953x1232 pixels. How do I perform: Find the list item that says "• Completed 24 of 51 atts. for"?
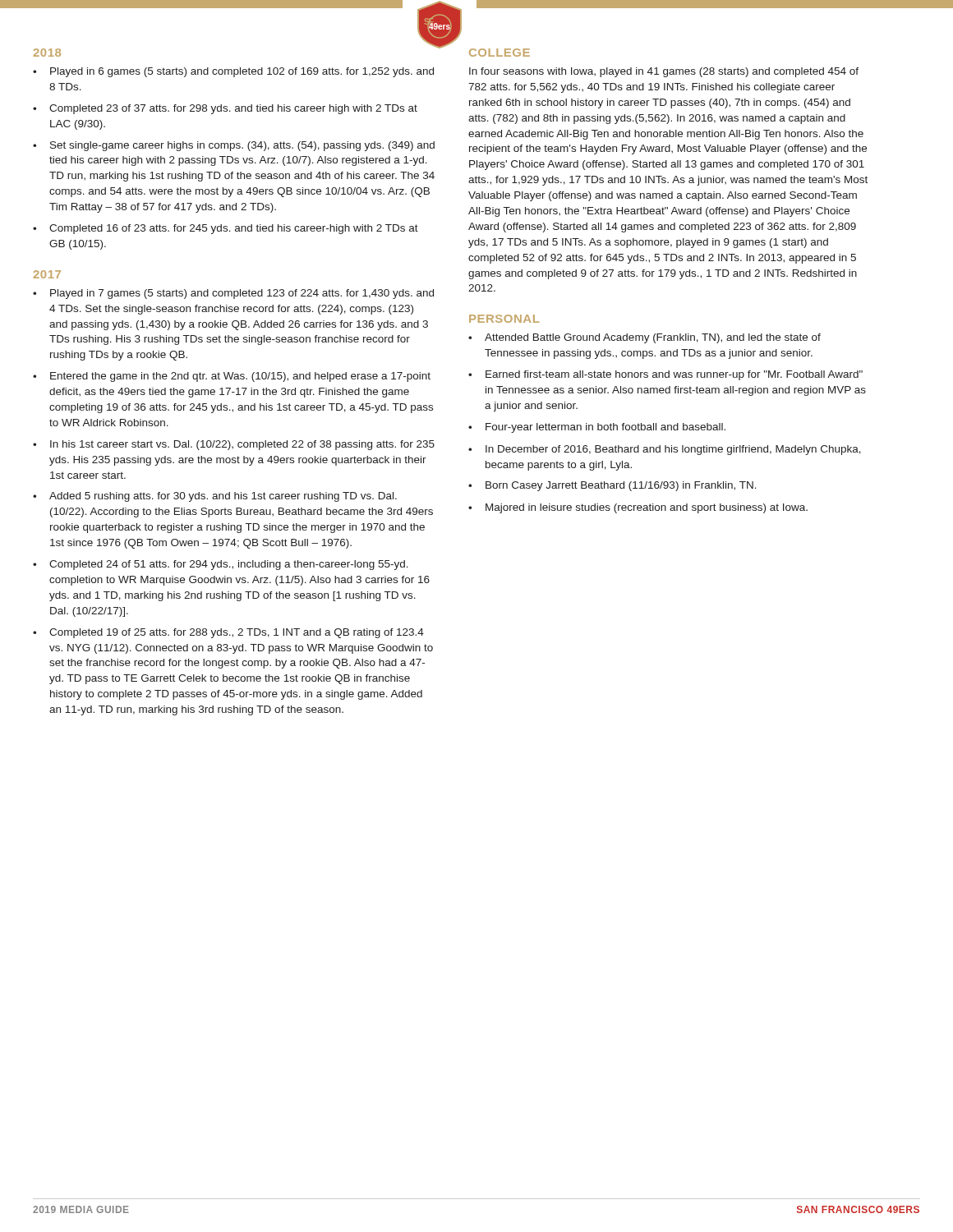pyautogui.click(x=234, y=588)
